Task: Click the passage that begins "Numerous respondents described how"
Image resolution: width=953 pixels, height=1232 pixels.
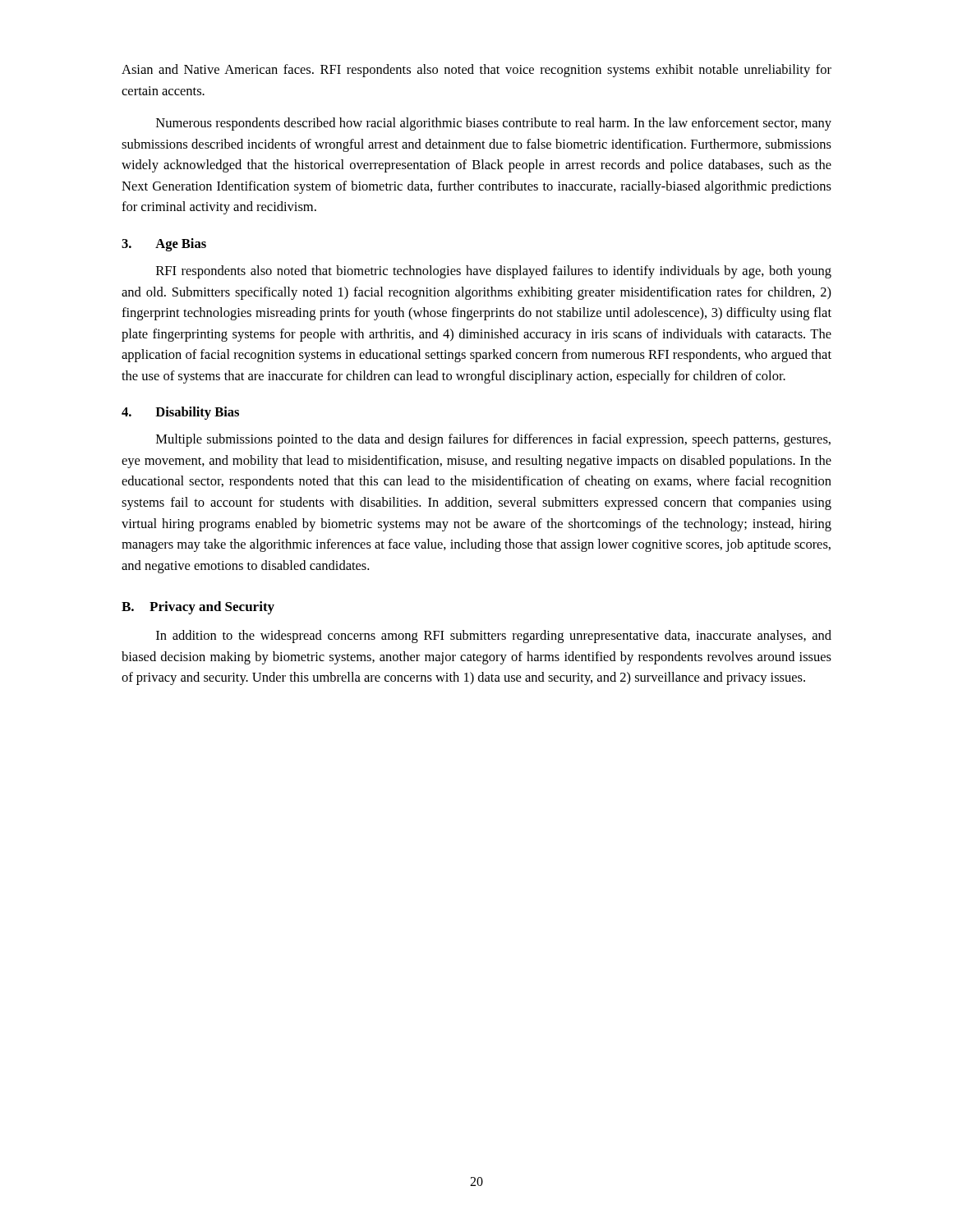Action: (476, 165)
